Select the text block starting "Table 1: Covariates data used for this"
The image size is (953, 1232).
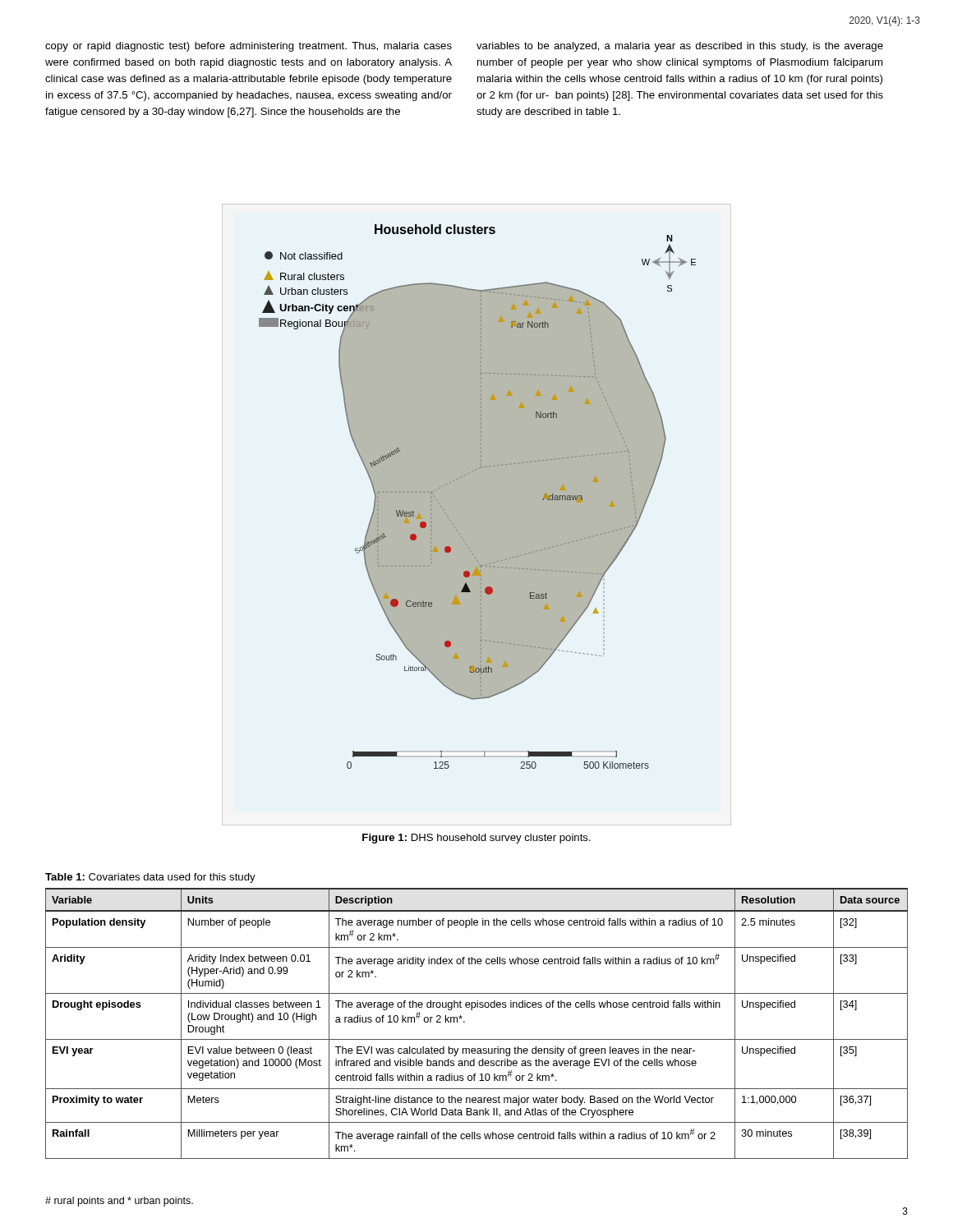pos(150,877)
